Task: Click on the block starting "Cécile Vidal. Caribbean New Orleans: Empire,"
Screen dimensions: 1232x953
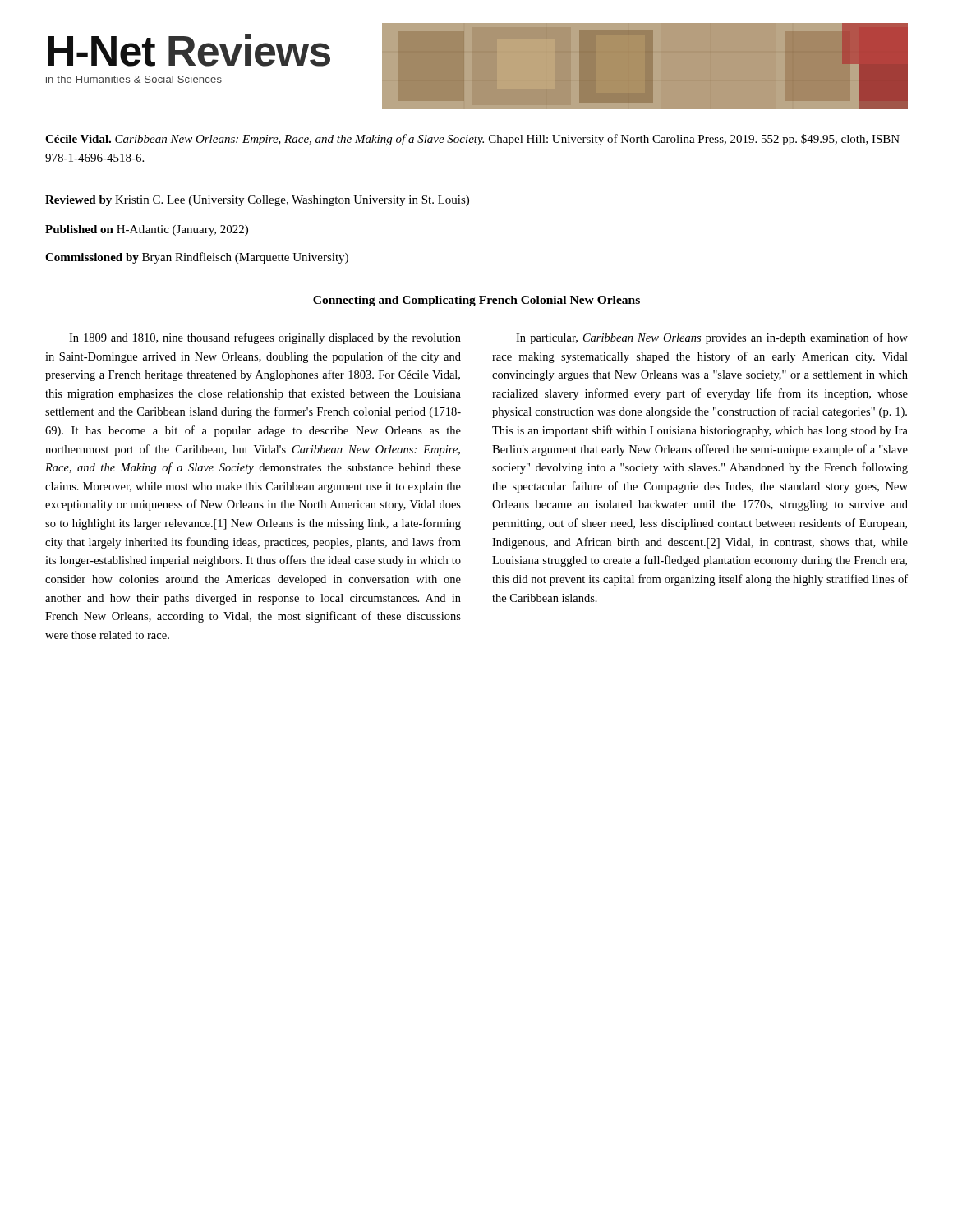Action: pos(472,148)
